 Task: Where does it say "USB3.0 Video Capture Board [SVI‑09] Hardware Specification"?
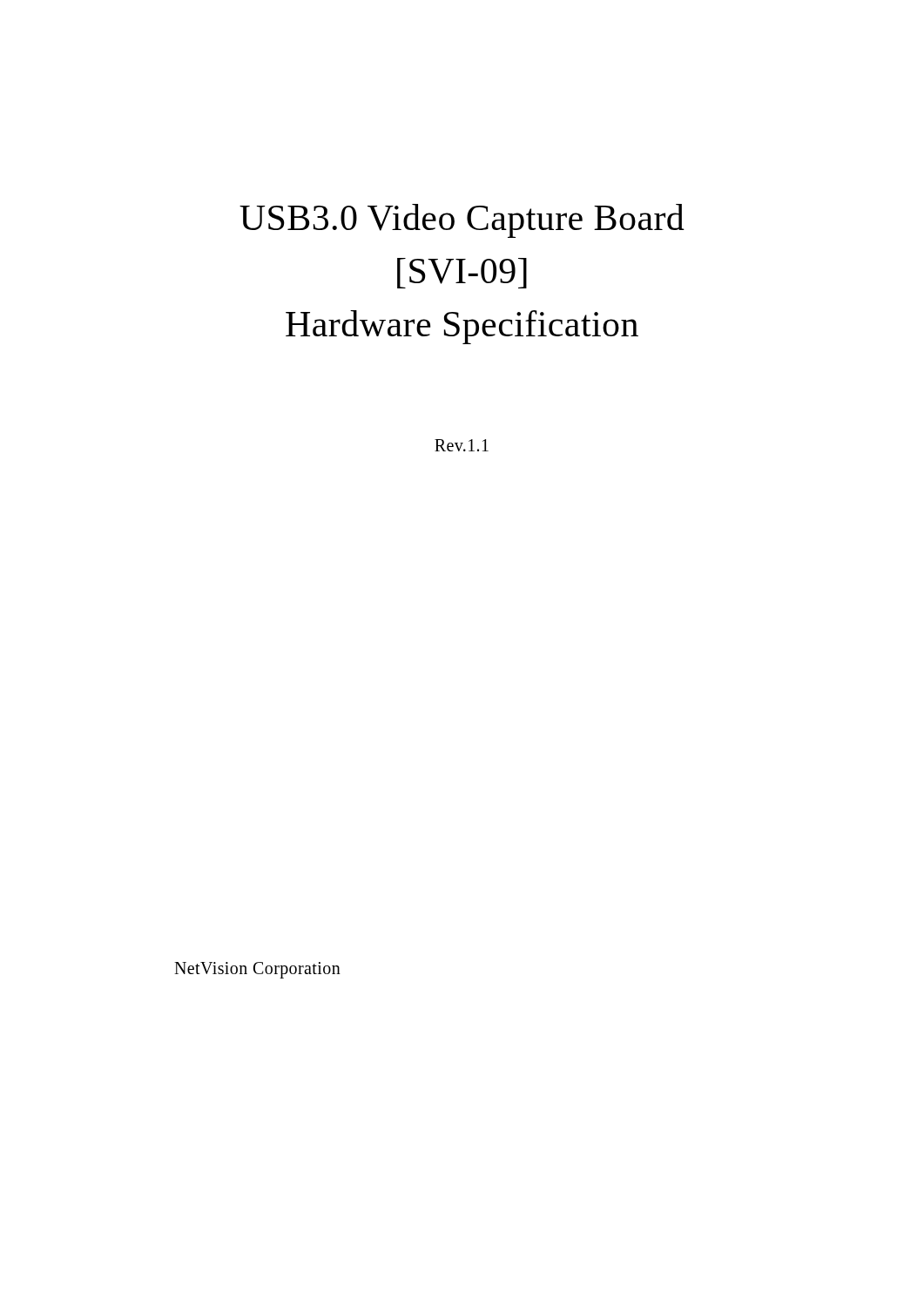(462, 271)
